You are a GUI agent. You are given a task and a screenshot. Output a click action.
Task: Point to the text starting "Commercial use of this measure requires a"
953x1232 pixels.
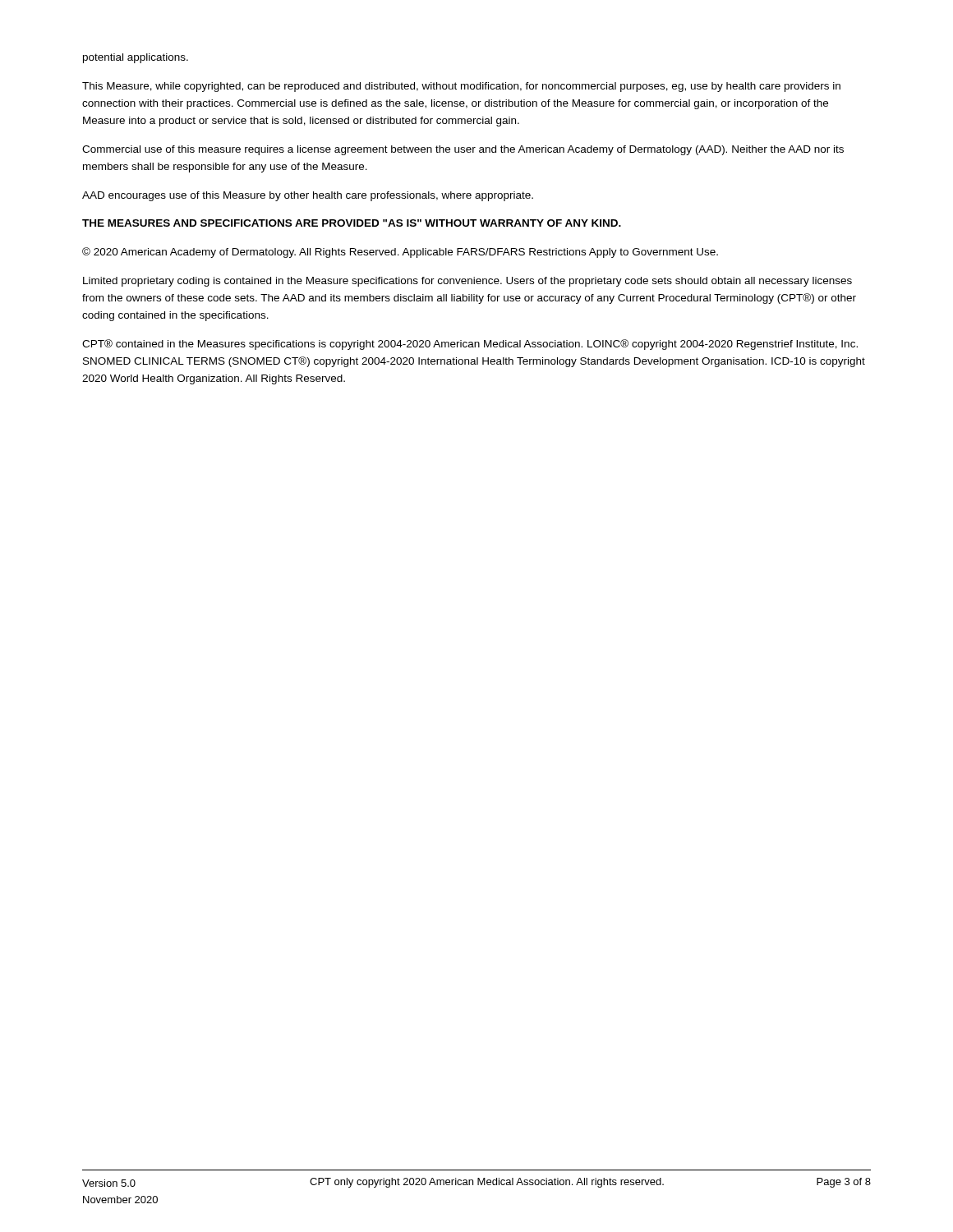coord(463,157)
